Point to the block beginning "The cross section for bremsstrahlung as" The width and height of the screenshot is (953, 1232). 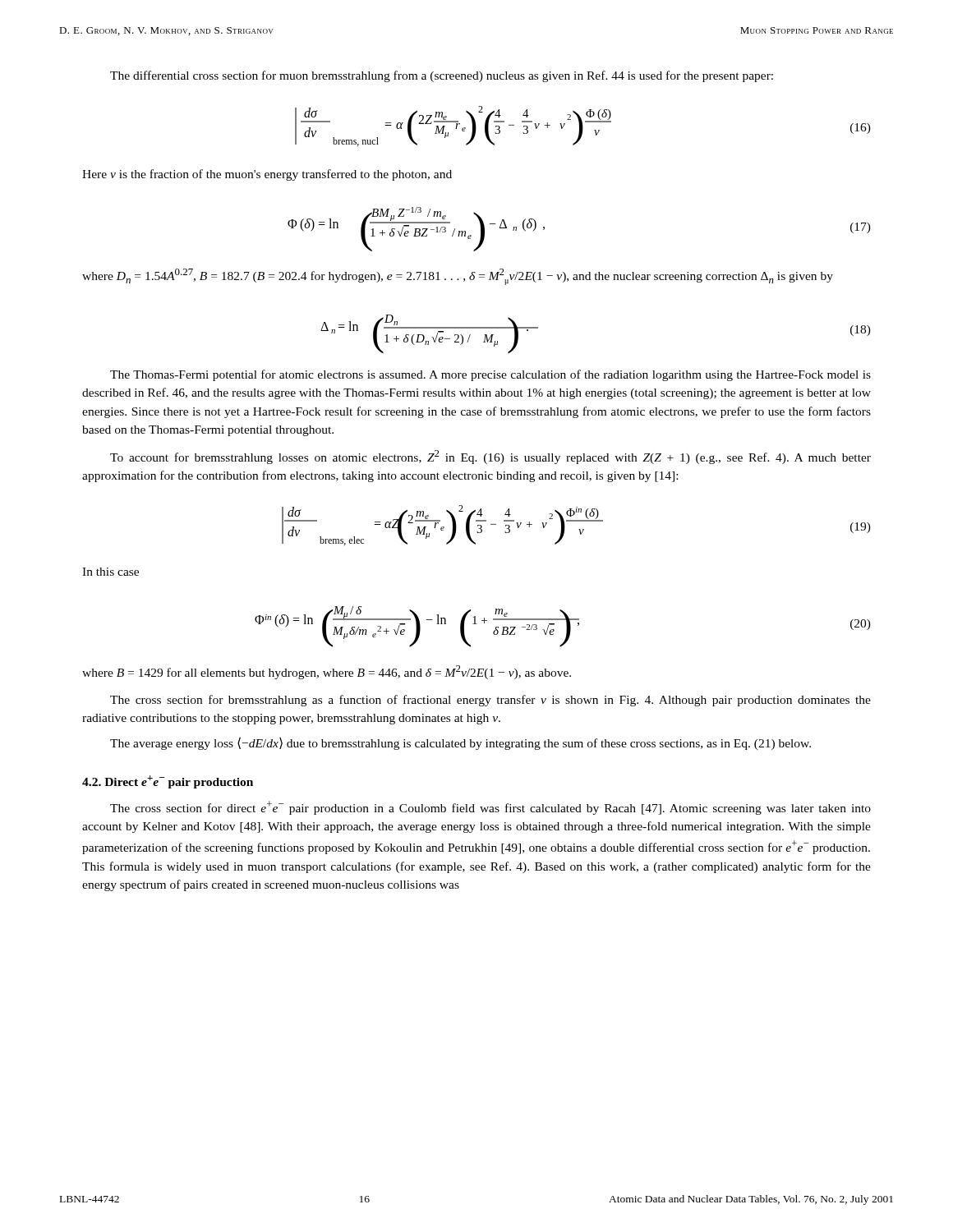pyautogui.click(x=476, y=708)
